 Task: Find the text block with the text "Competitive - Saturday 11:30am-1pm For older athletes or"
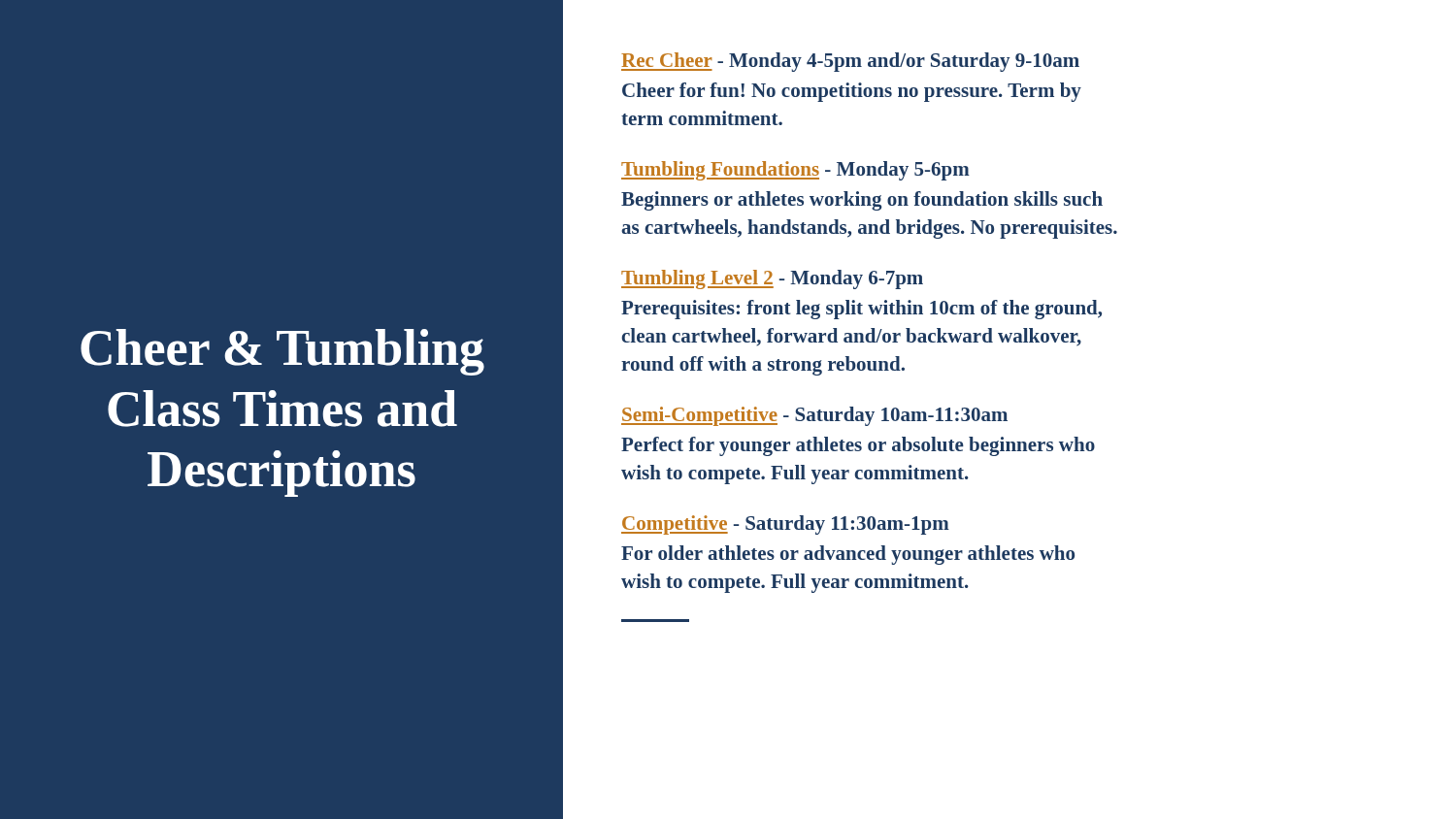point(995,553)
